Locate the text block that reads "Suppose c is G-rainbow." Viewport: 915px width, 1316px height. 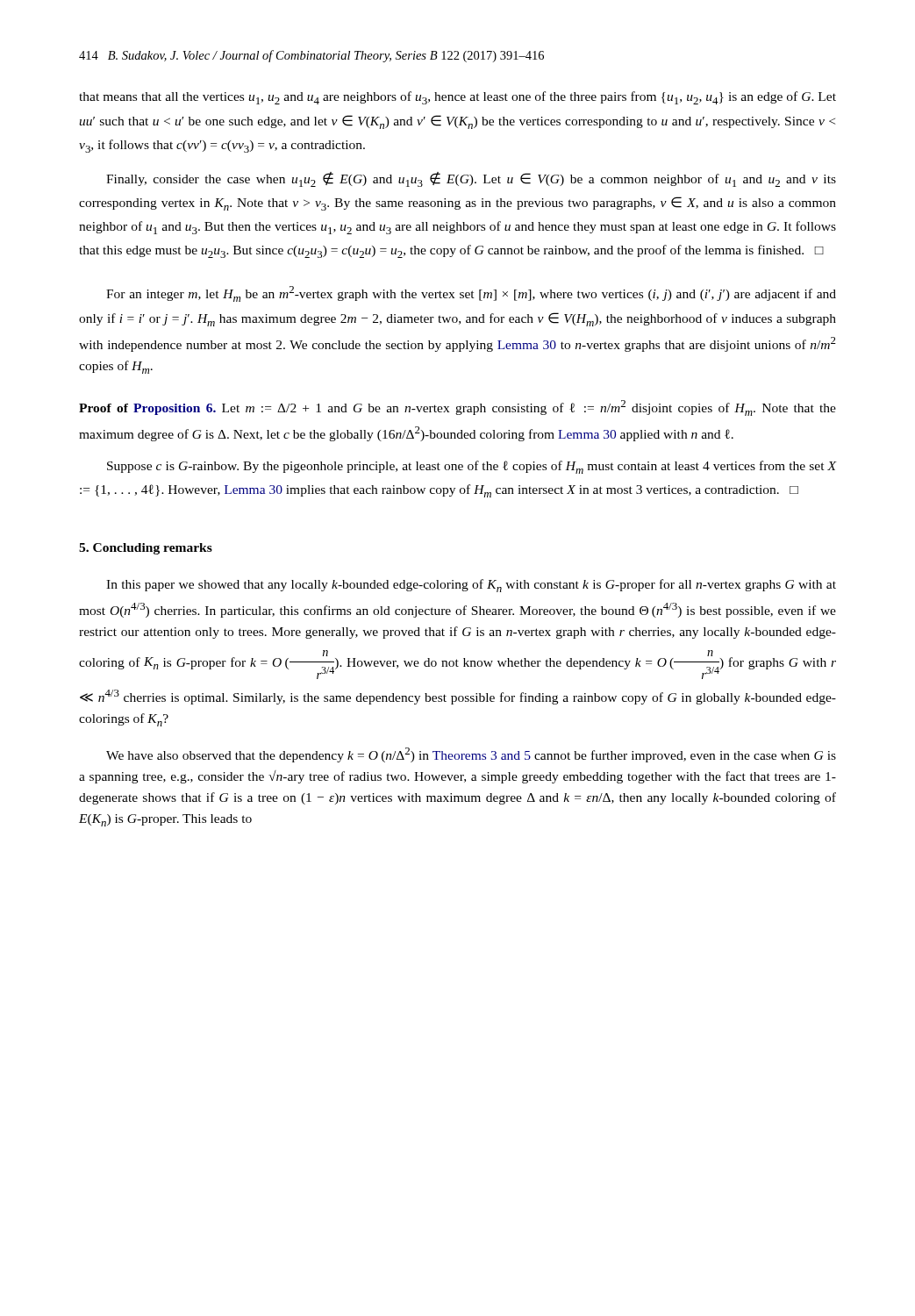coord(458,479)
